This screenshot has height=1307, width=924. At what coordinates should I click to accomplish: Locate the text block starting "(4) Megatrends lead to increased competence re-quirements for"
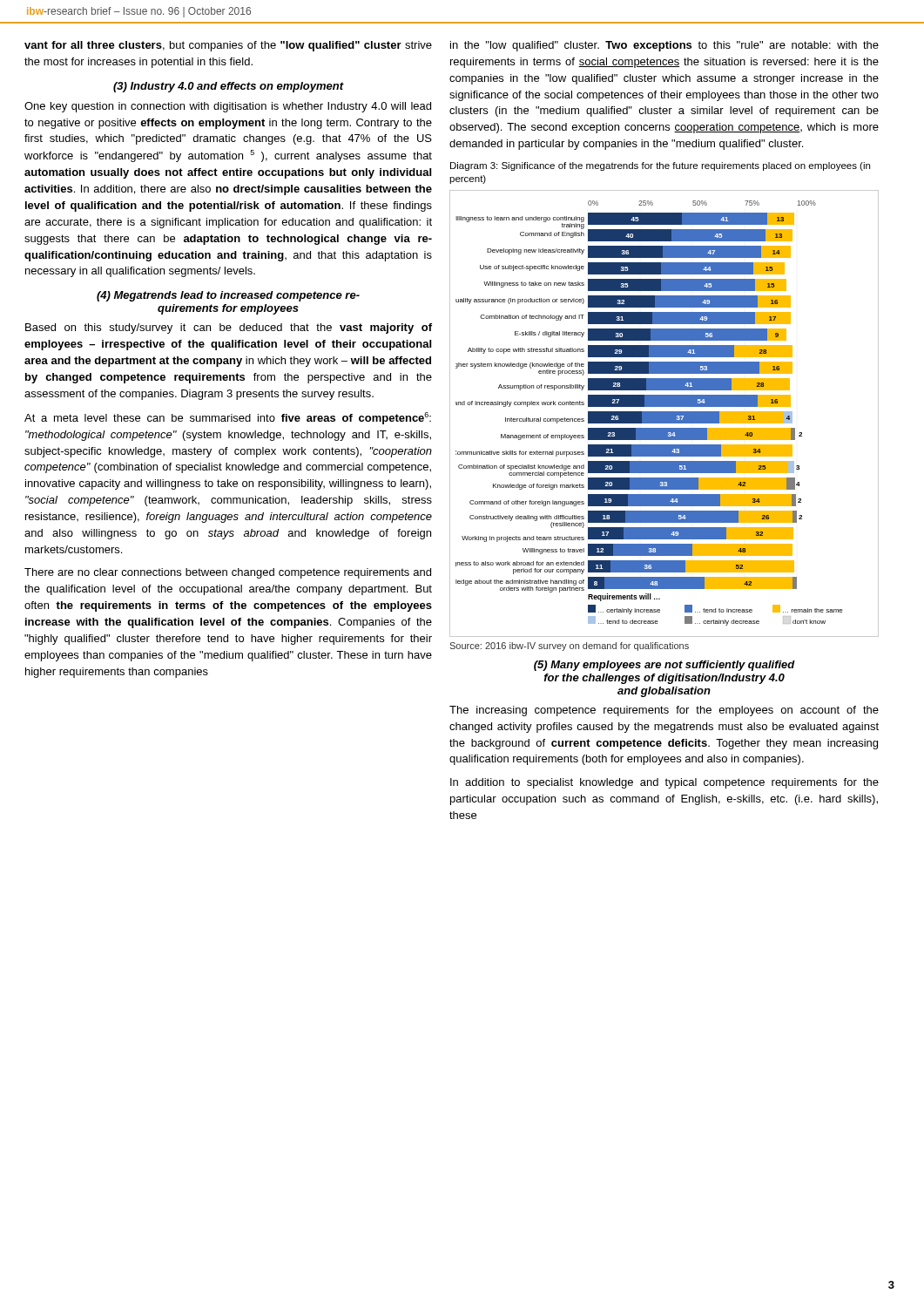pos(228,302)
